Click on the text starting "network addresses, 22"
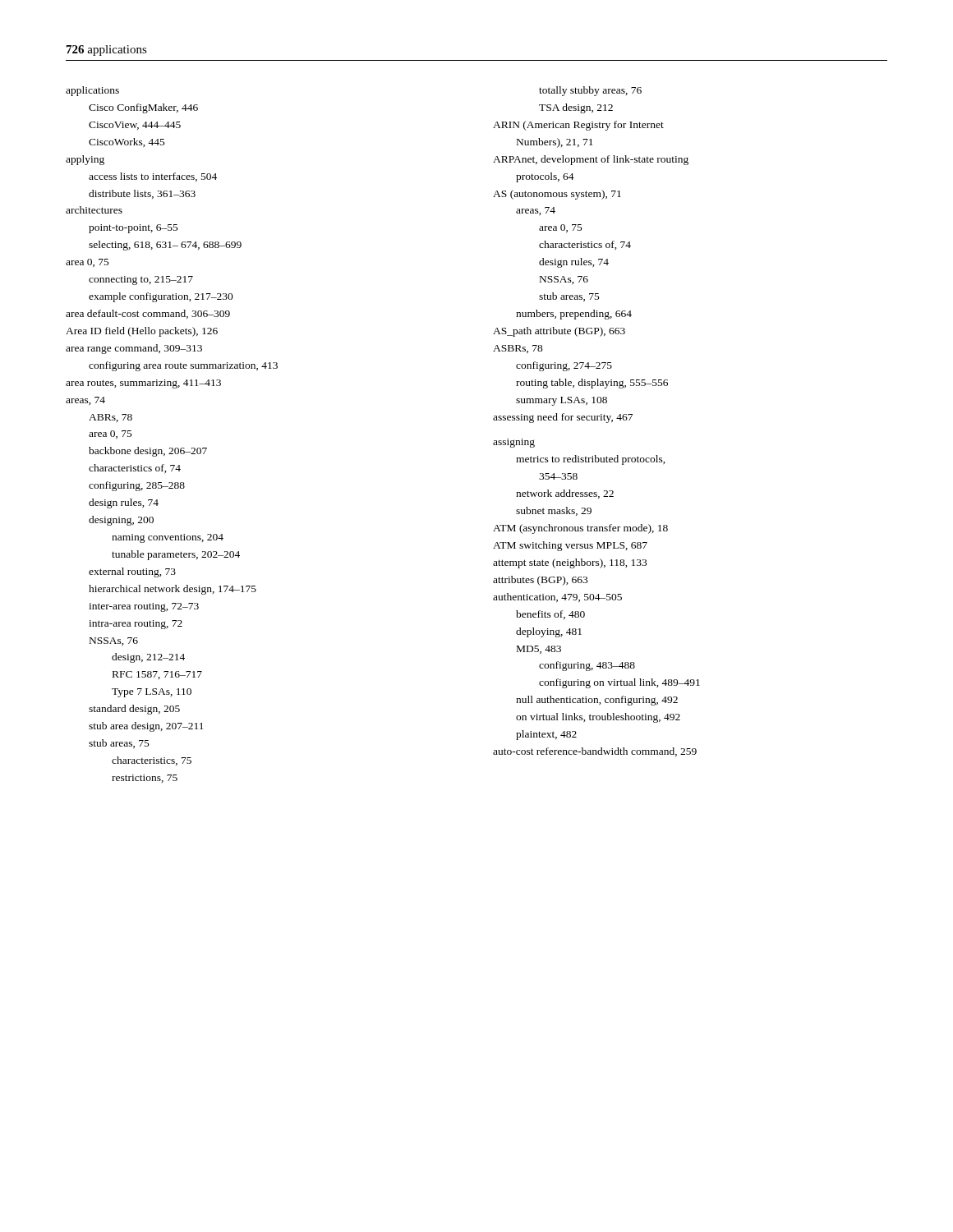Image resolution: width=953 pixels, height=1232 pixels. click(565, 493)
